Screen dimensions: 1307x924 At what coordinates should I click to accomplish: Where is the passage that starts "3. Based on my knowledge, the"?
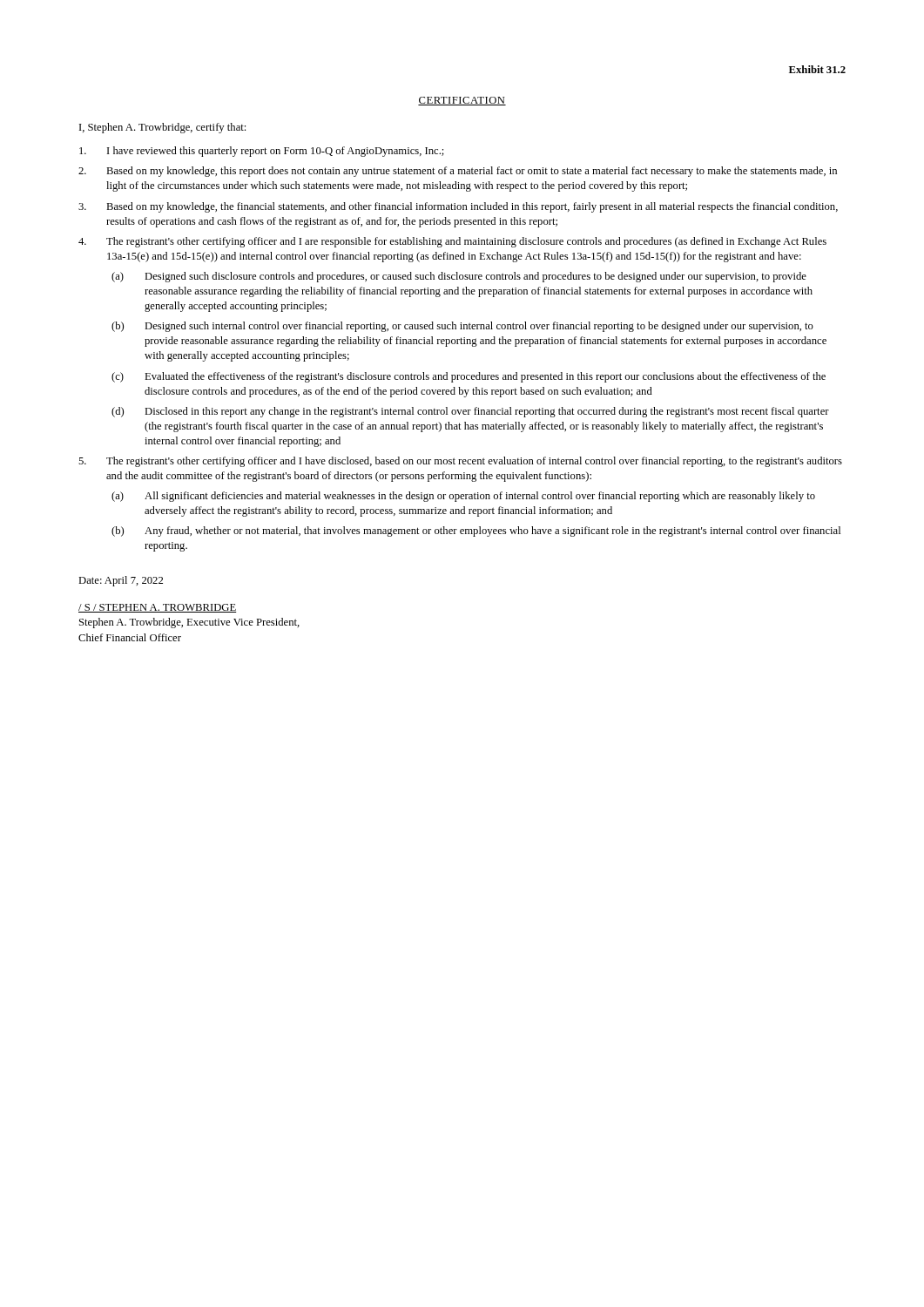click(x=462, y=214)
